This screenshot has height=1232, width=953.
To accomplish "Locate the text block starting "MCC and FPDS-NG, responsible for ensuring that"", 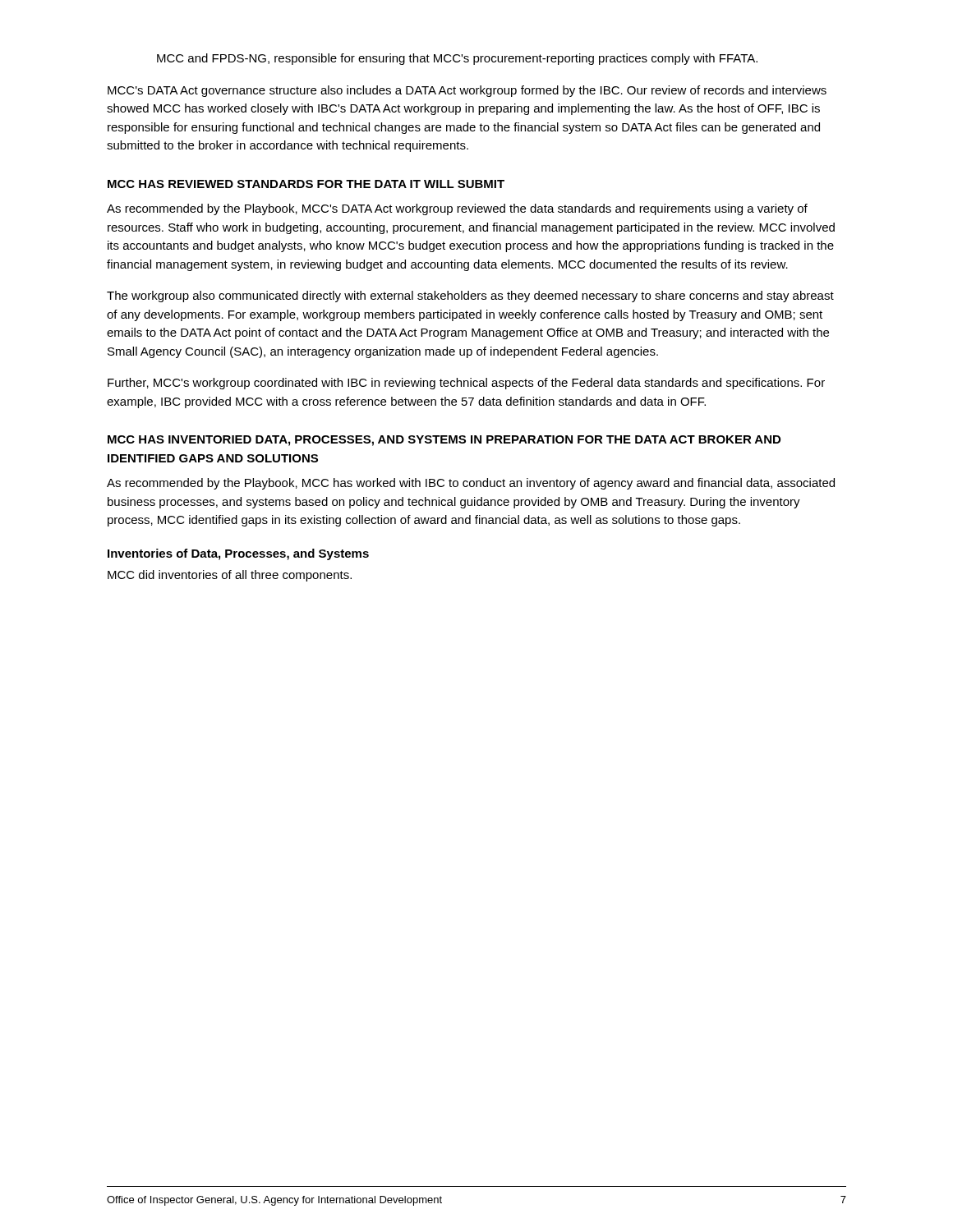I will pyautogui.click(x=457, y=58).
